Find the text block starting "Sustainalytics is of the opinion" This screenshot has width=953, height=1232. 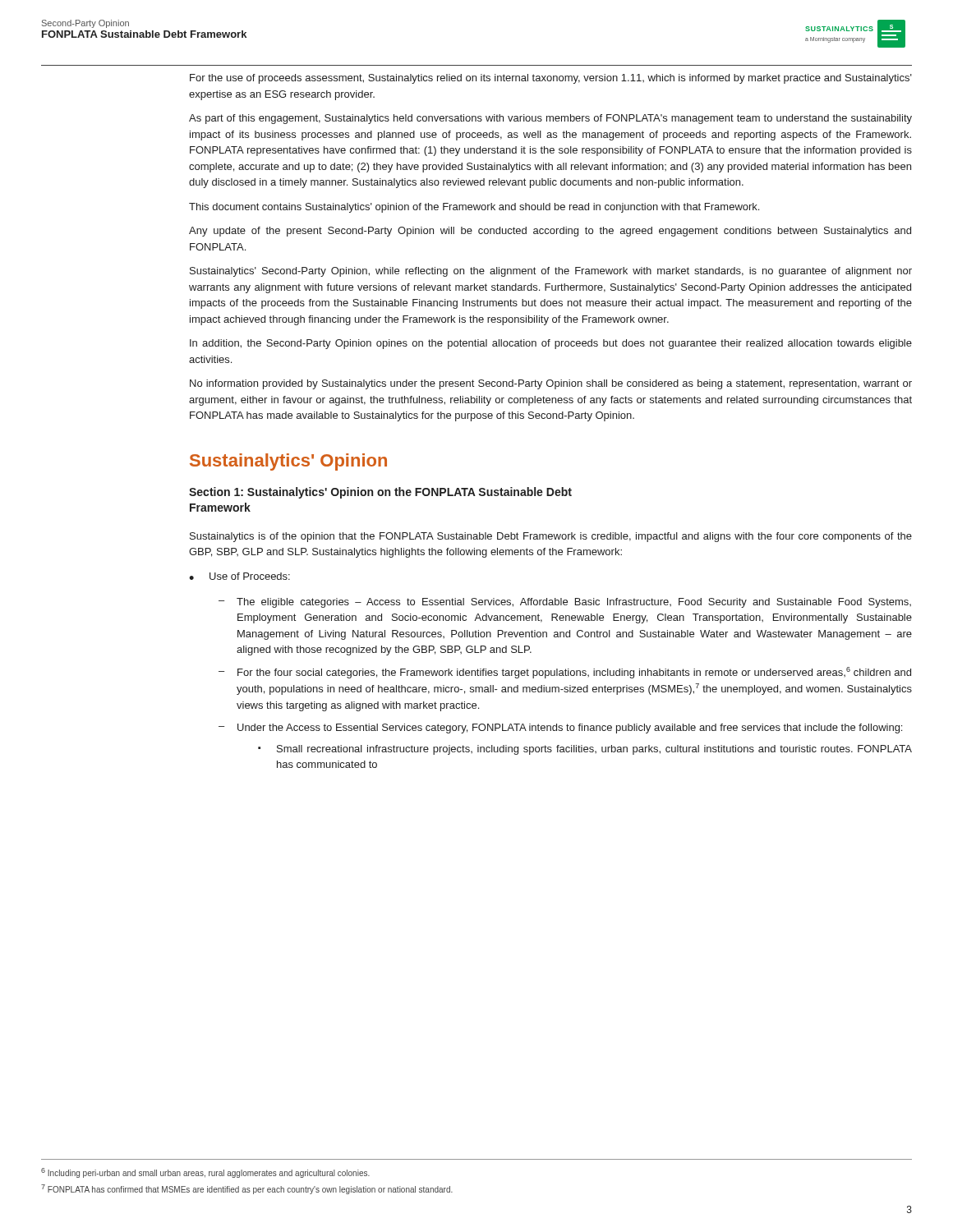coord(550,544)
